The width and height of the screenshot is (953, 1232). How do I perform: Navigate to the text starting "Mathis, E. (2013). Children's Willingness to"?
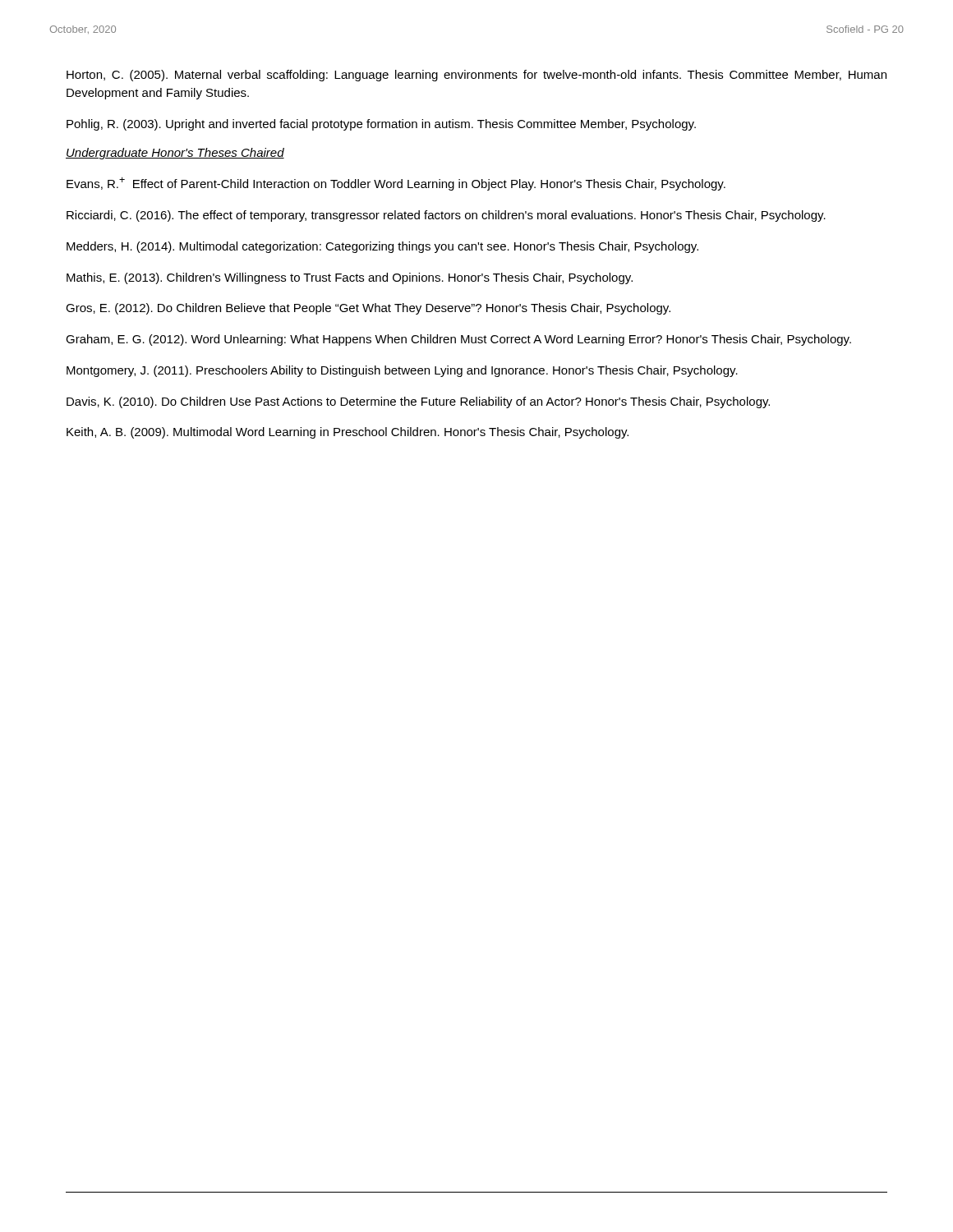pyautogui.click(x=350, y=277)
